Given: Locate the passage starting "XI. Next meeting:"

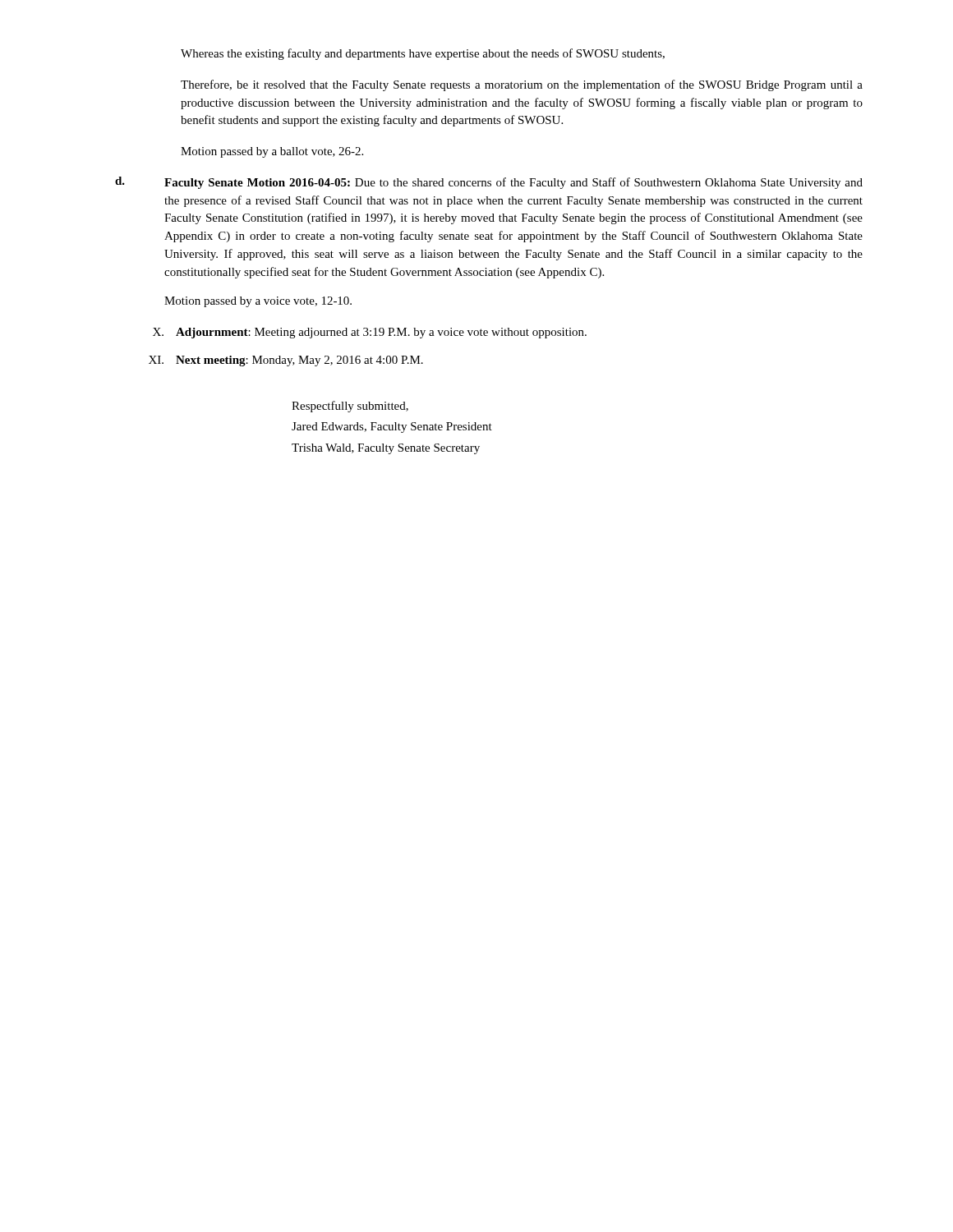Looking at the screenshot, I should click(286, 361).
